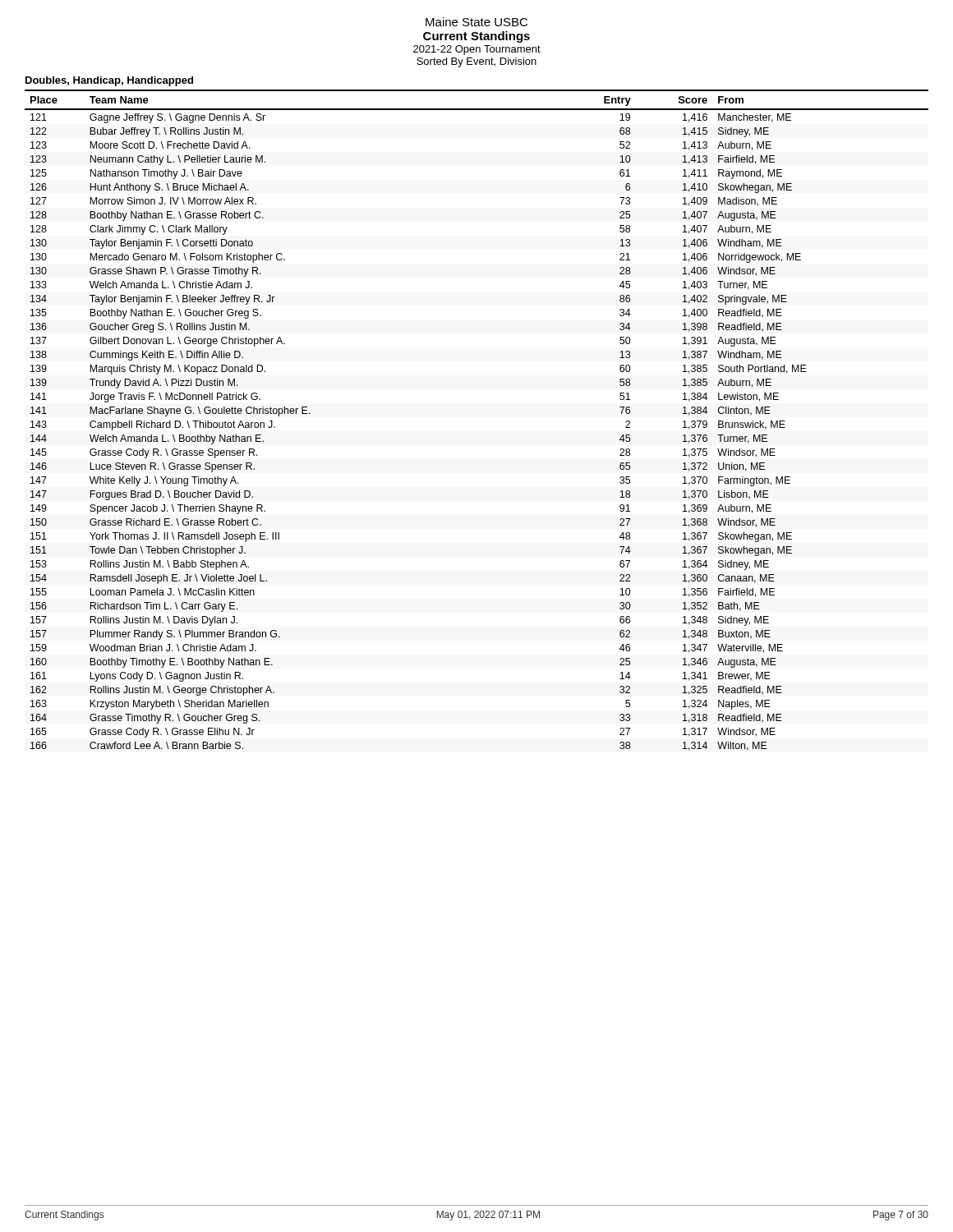953x1232 pixels.
Task: Click on the table containing "Clinton, ME"
Action: (476, 421)
